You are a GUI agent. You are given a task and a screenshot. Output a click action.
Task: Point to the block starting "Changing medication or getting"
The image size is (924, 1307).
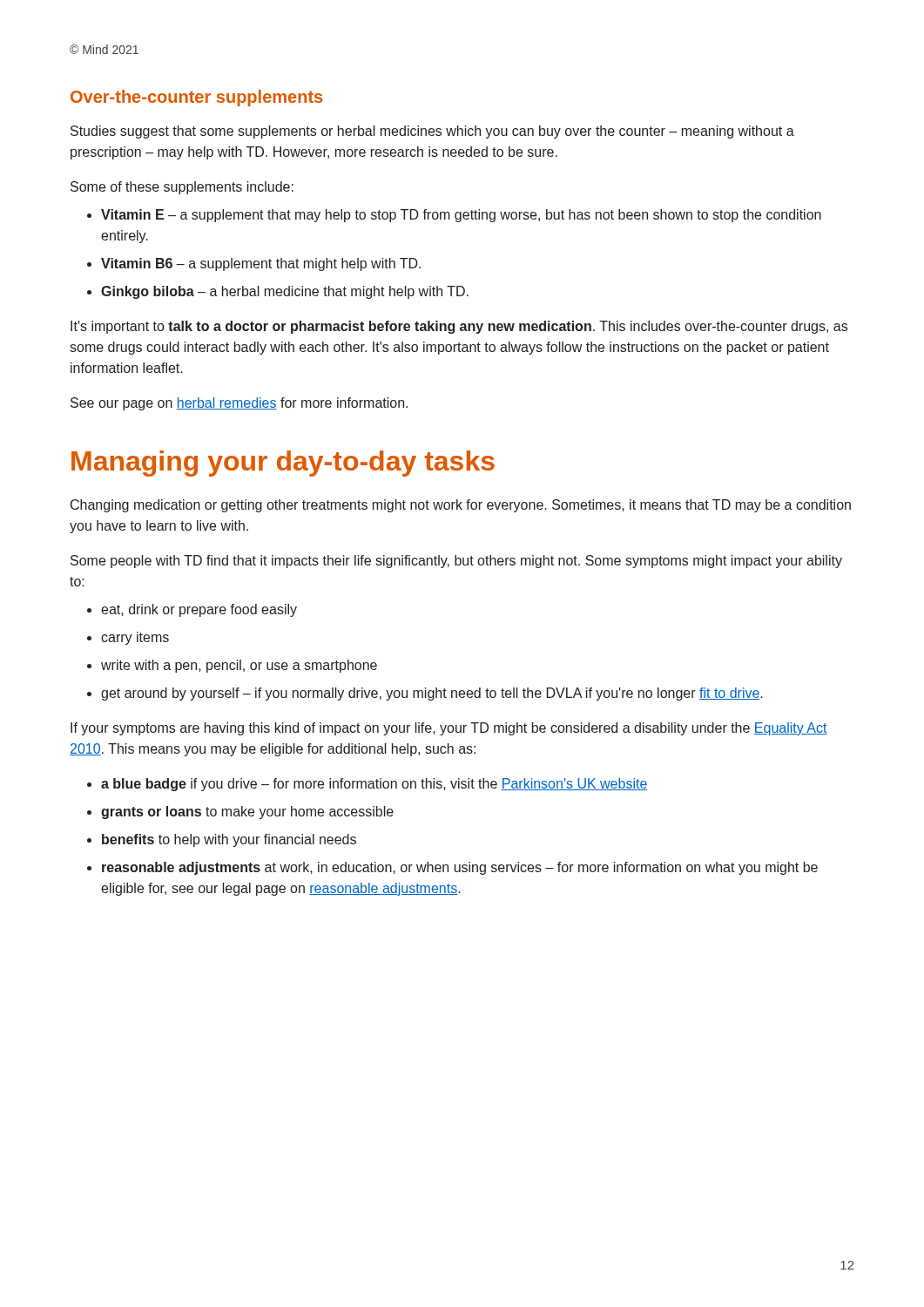(x=461, y=515)
